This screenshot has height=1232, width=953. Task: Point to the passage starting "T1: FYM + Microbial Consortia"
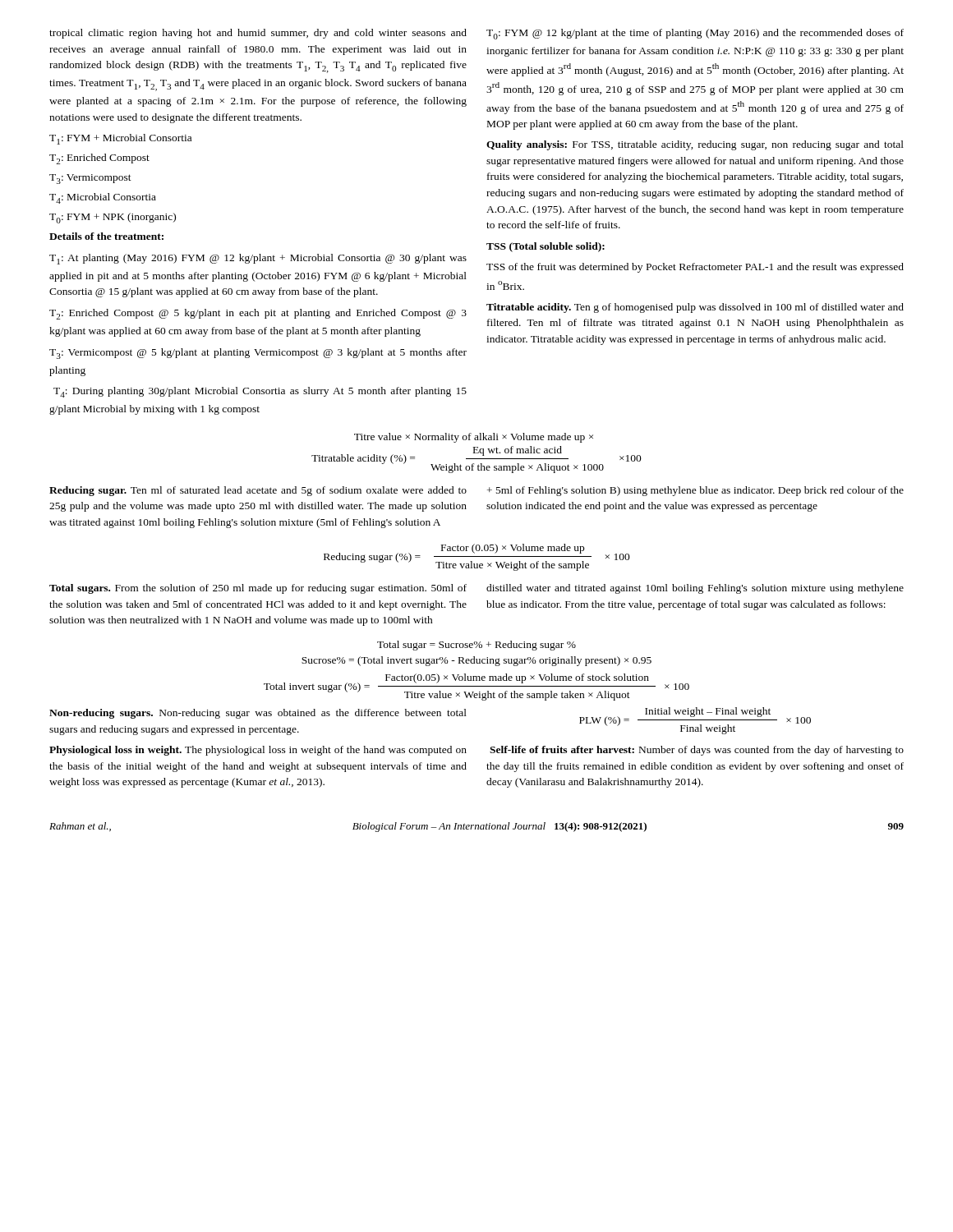coord(120,139)
